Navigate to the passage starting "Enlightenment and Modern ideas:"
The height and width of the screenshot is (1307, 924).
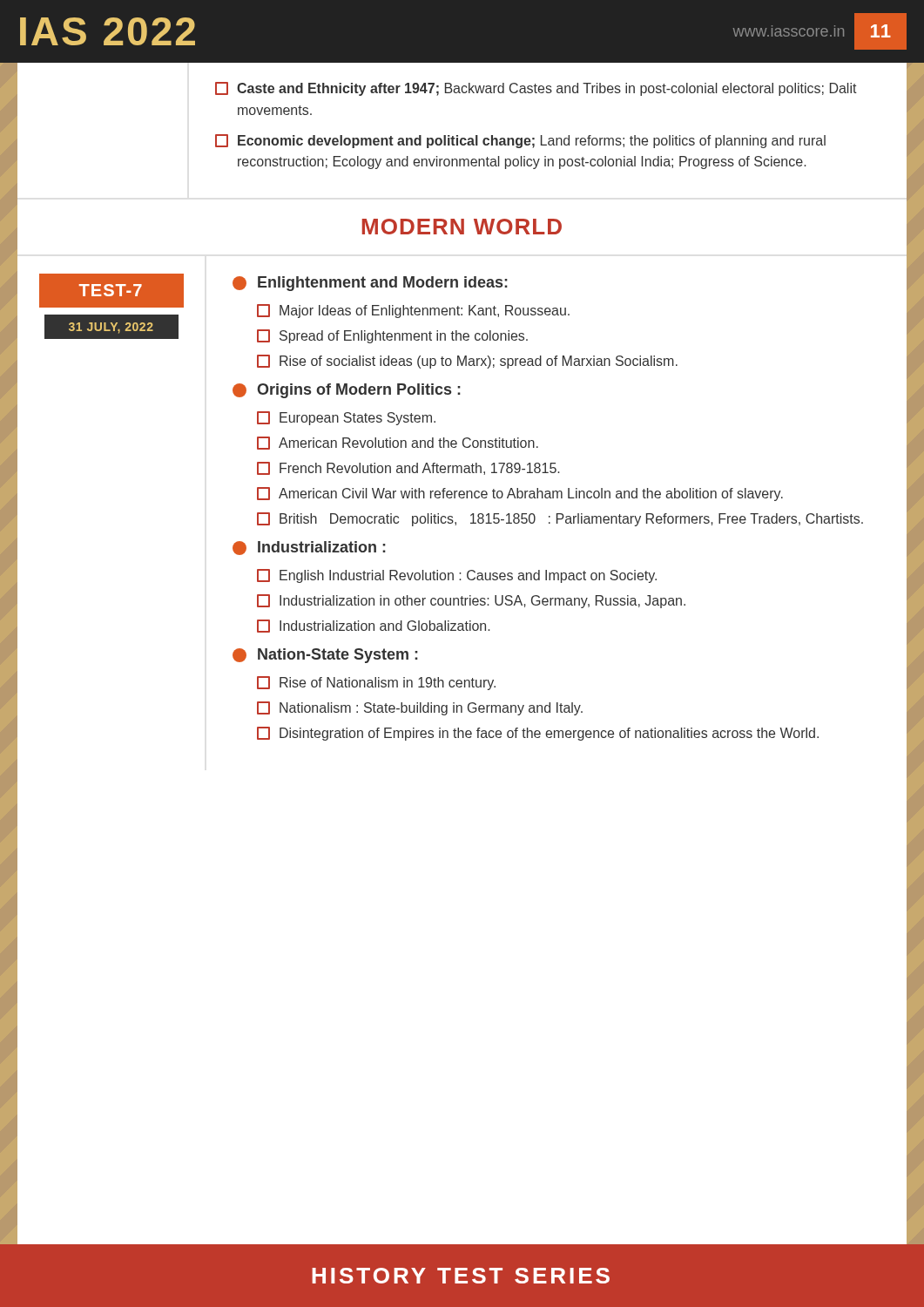pos(371,283)
